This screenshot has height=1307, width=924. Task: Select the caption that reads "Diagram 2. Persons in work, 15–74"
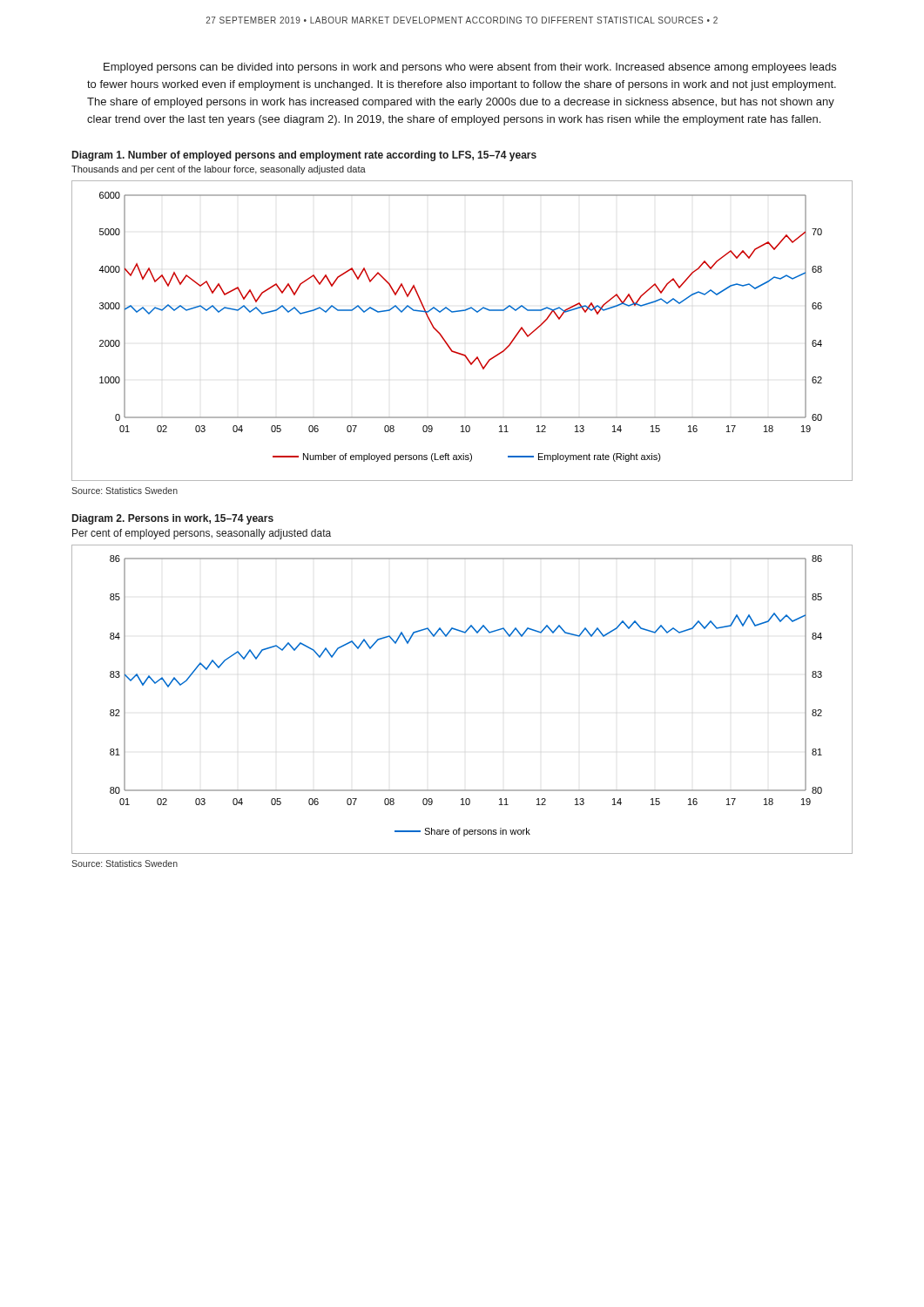[x=201, y=526]
